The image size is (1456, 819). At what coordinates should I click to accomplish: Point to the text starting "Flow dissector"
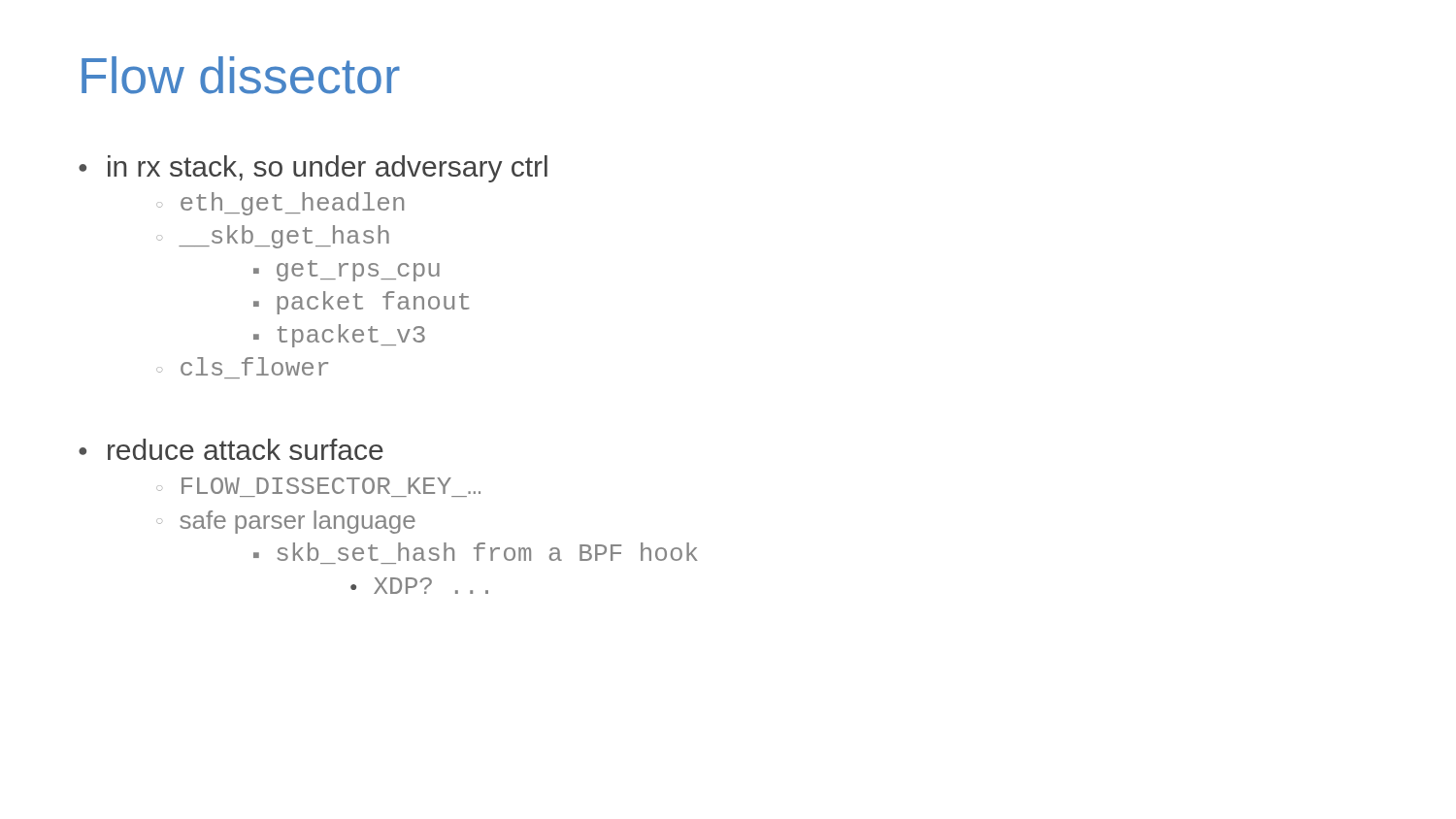[x=239, y=76]
